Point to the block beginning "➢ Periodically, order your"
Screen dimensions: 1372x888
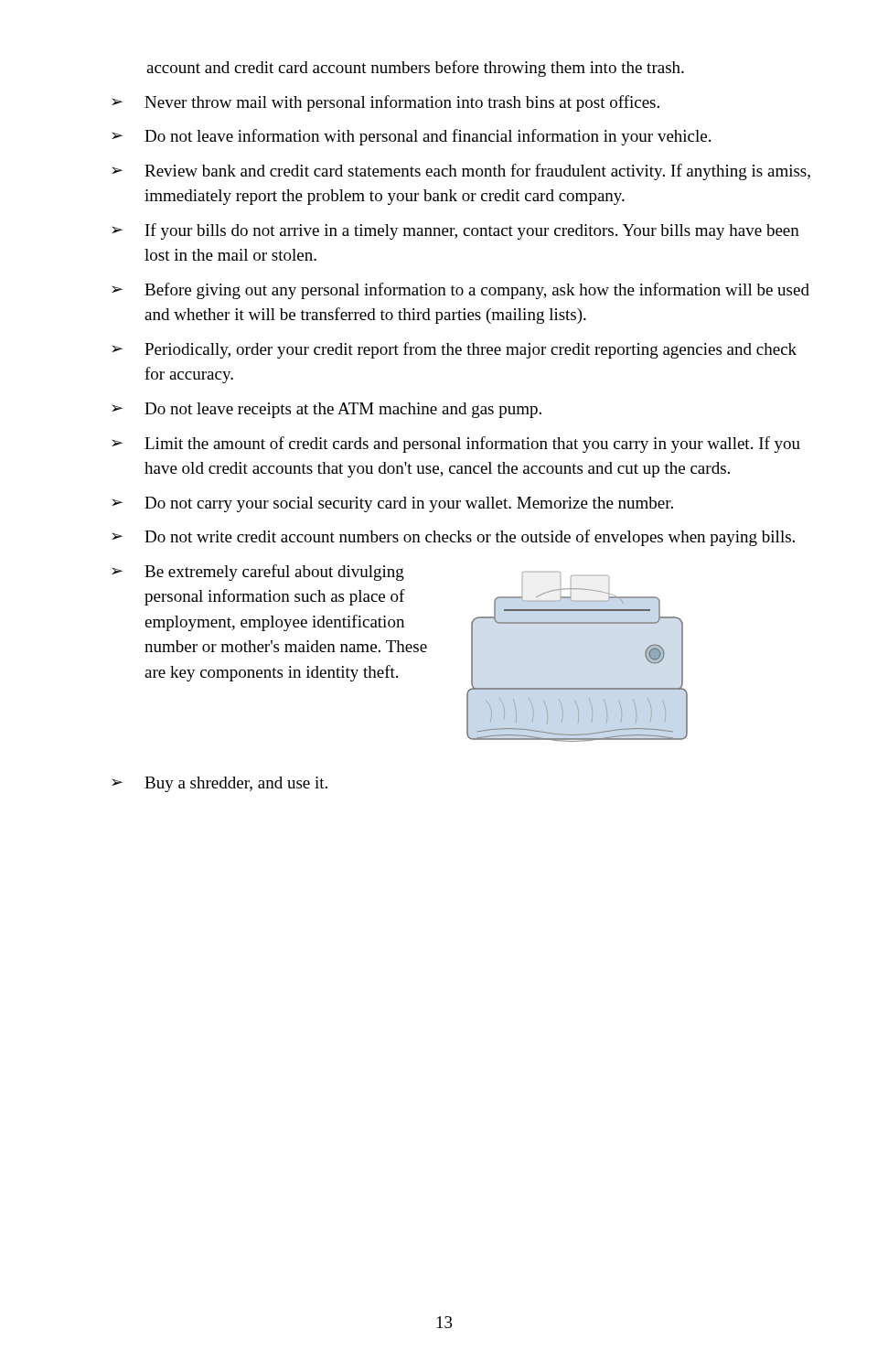coord(462,362)
